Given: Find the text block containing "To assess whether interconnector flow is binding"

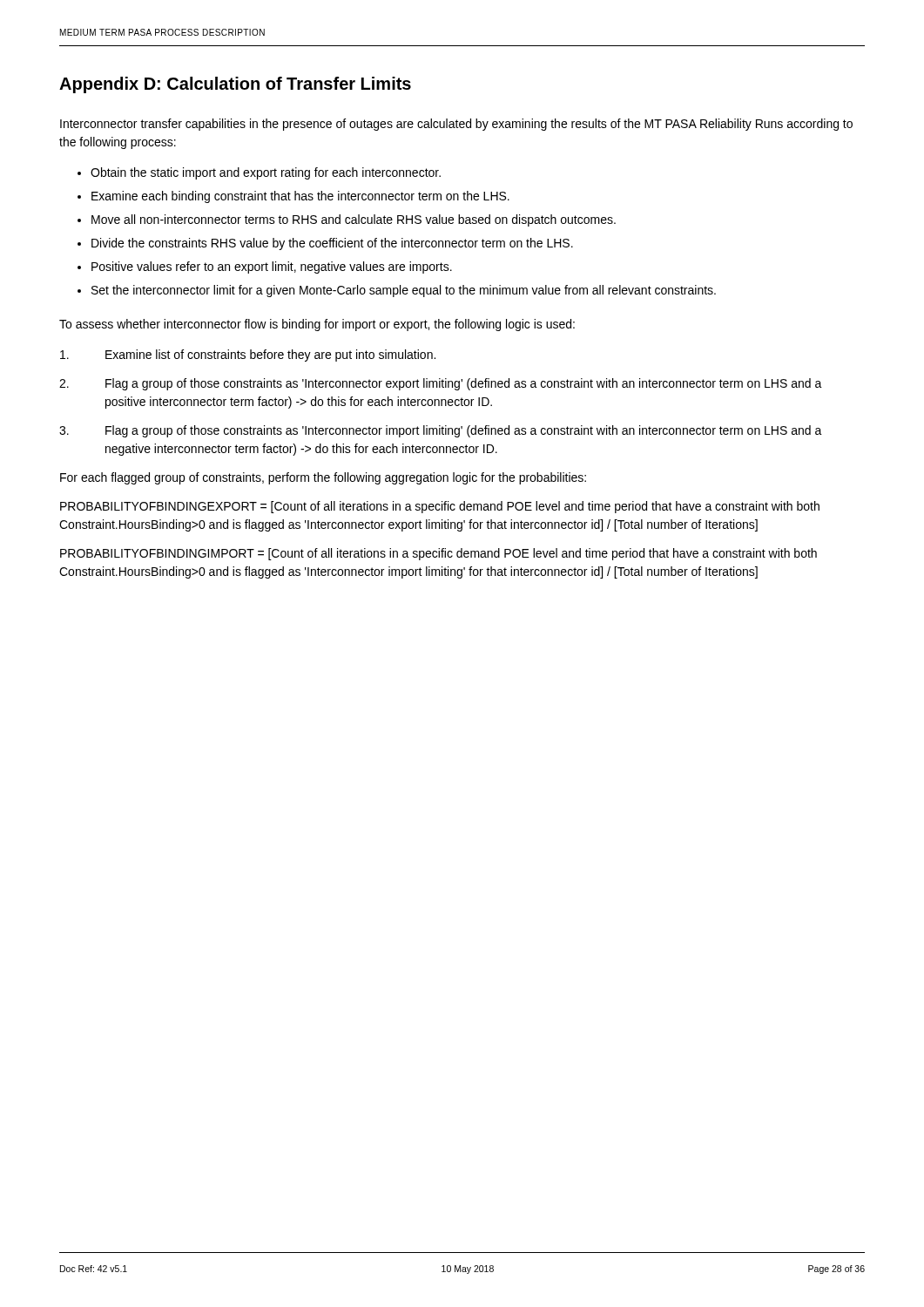Looking at the screenshot, I should pos(317,324).
